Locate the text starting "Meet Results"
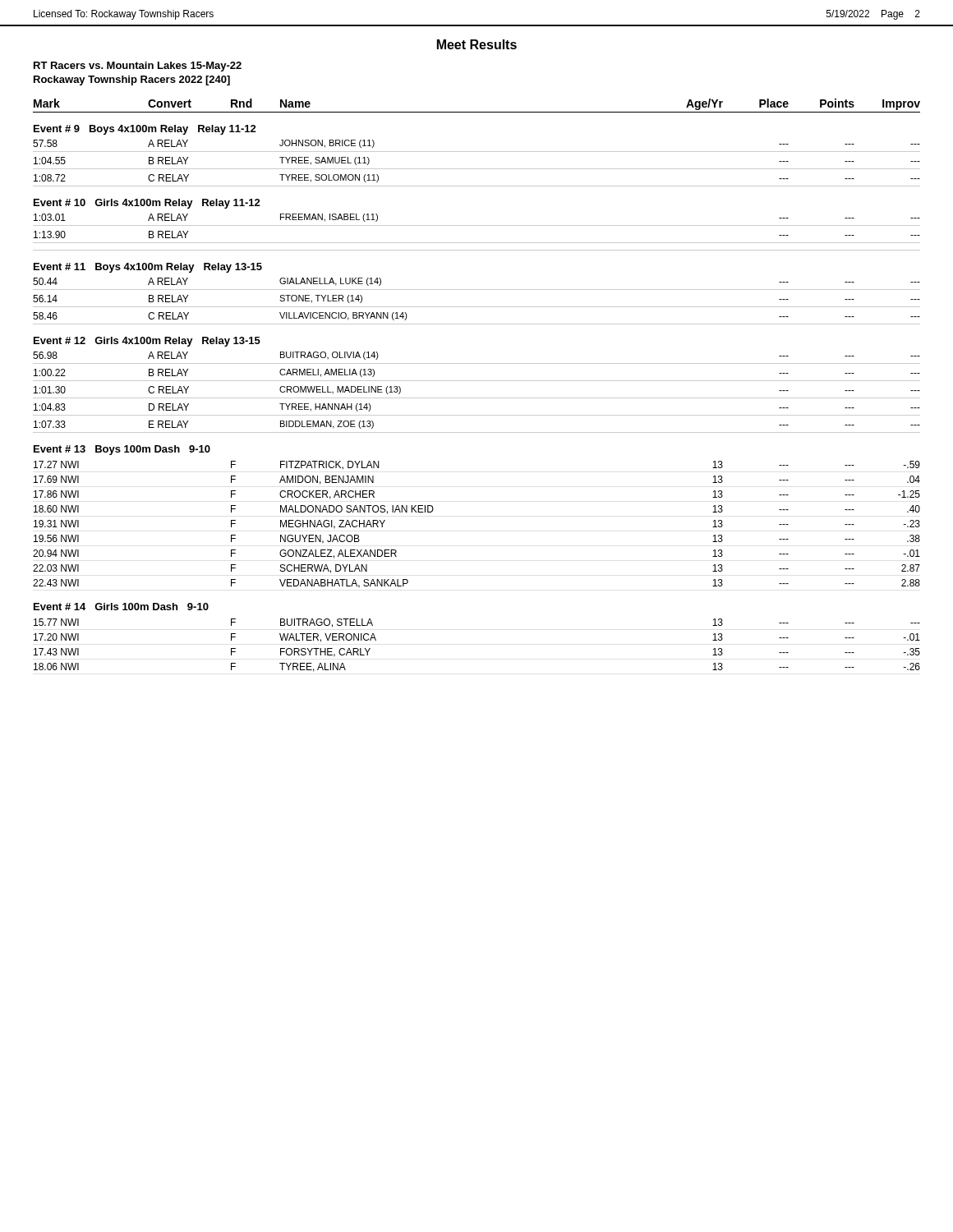 point(476,45)
